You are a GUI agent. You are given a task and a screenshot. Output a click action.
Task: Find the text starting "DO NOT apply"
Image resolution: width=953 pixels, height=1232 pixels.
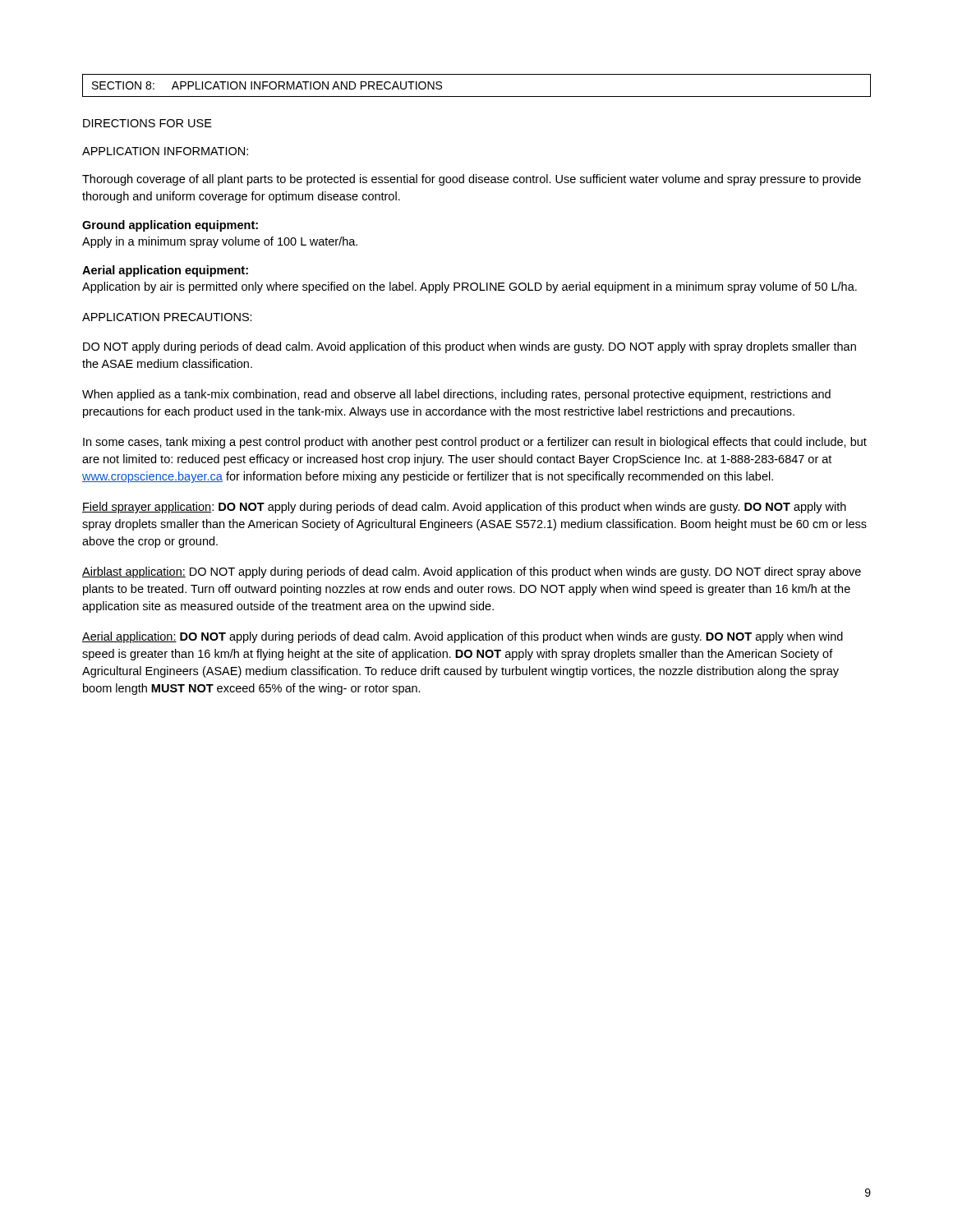click(469, 355)
